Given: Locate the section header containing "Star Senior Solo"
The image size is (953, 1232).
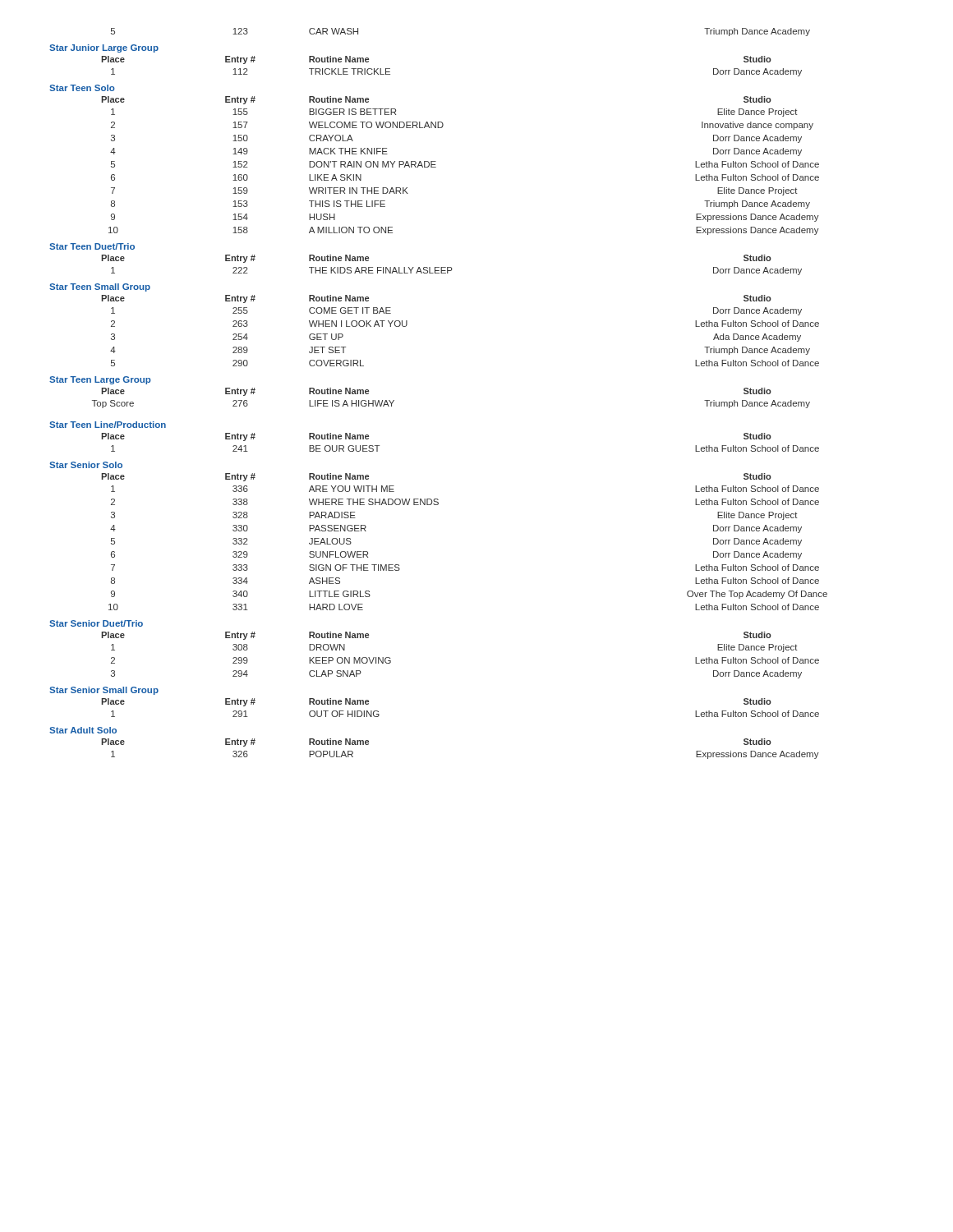Looking at the screenshot, I should click(x=86, y=465).
